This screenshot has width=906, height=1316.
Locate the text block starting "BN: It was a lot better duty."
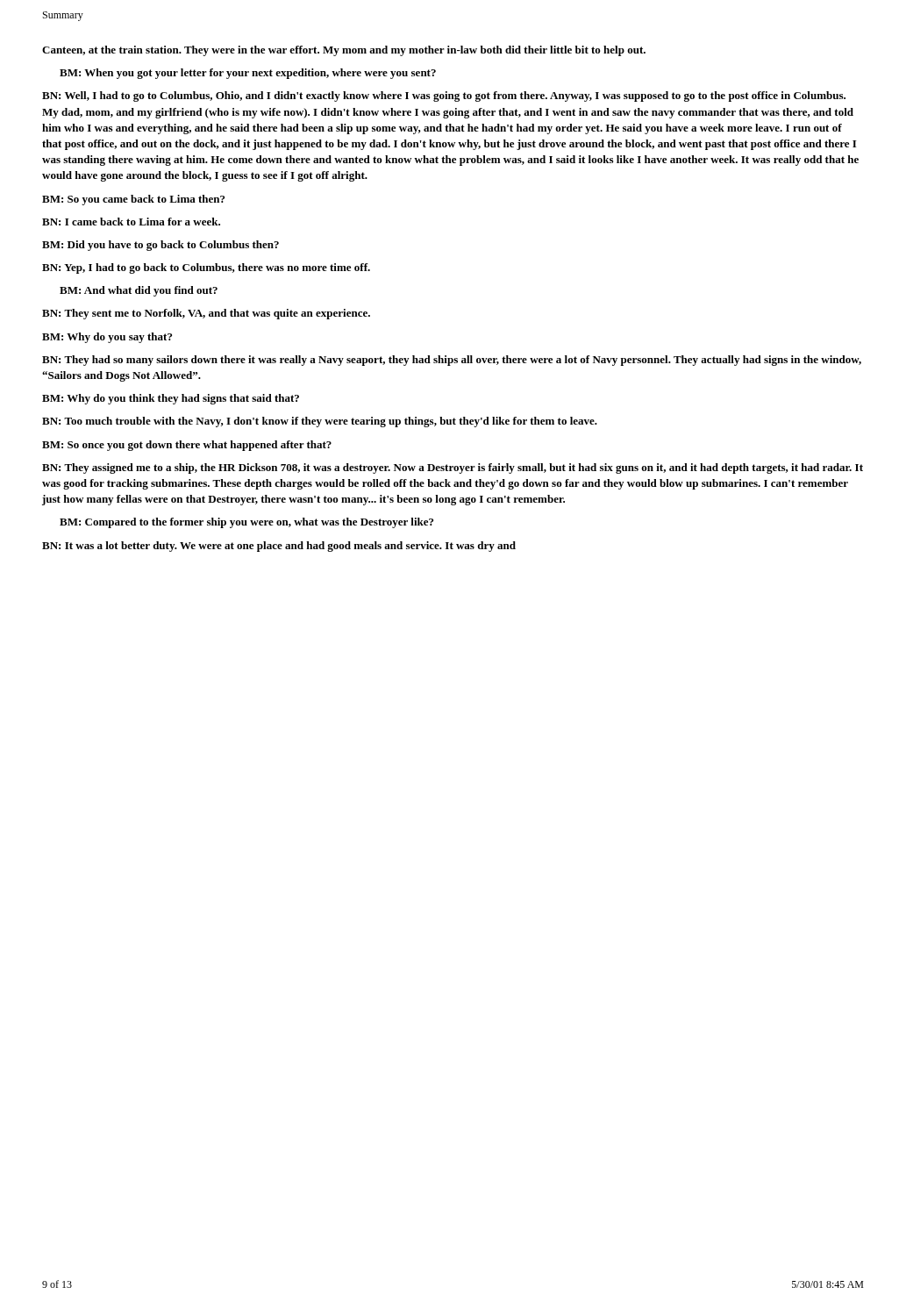coord(453,545)
